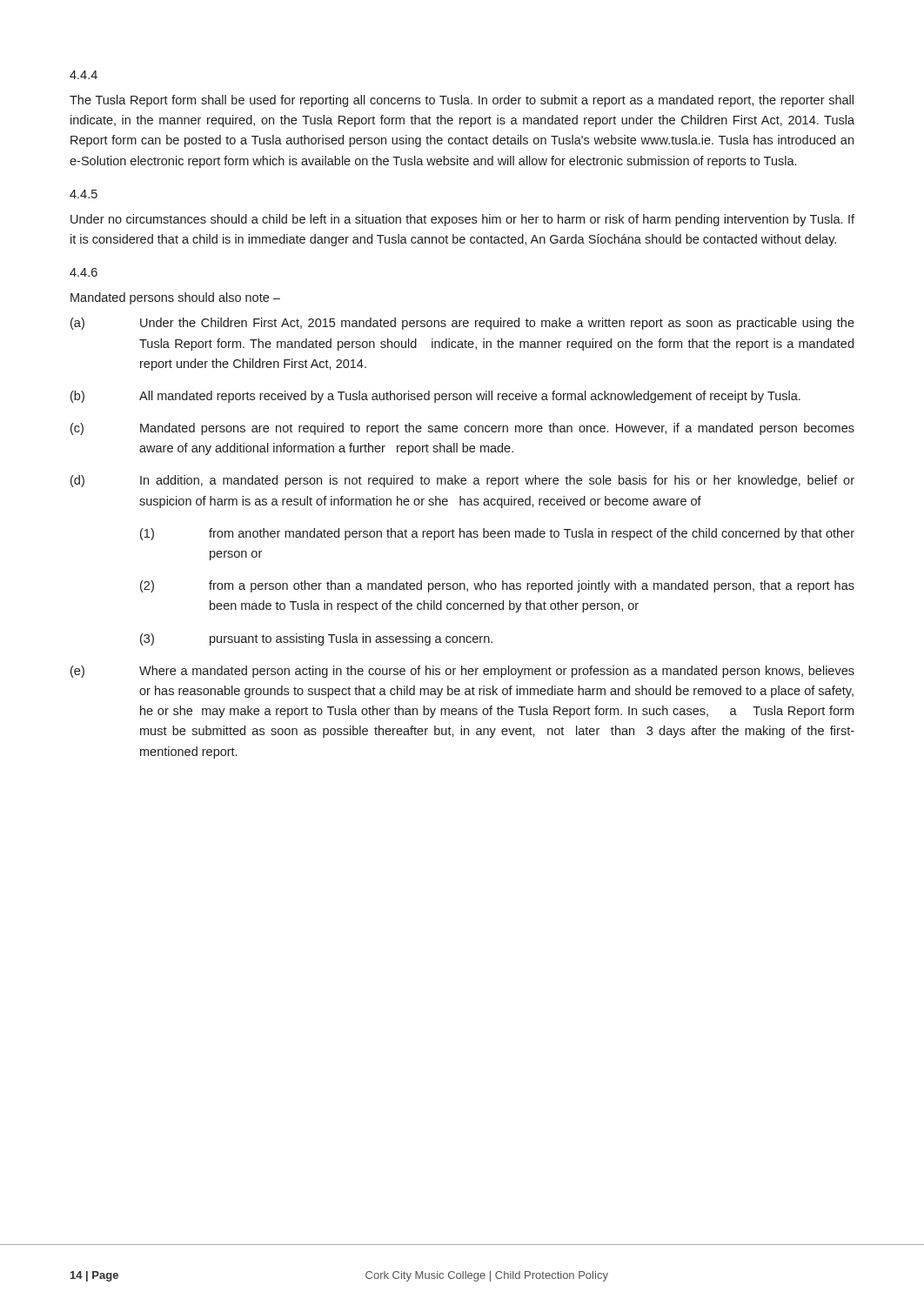924x1305 pixels.
Task: Point to the text block starting "(c) Mandated persons are not required"
Action: 462,439
